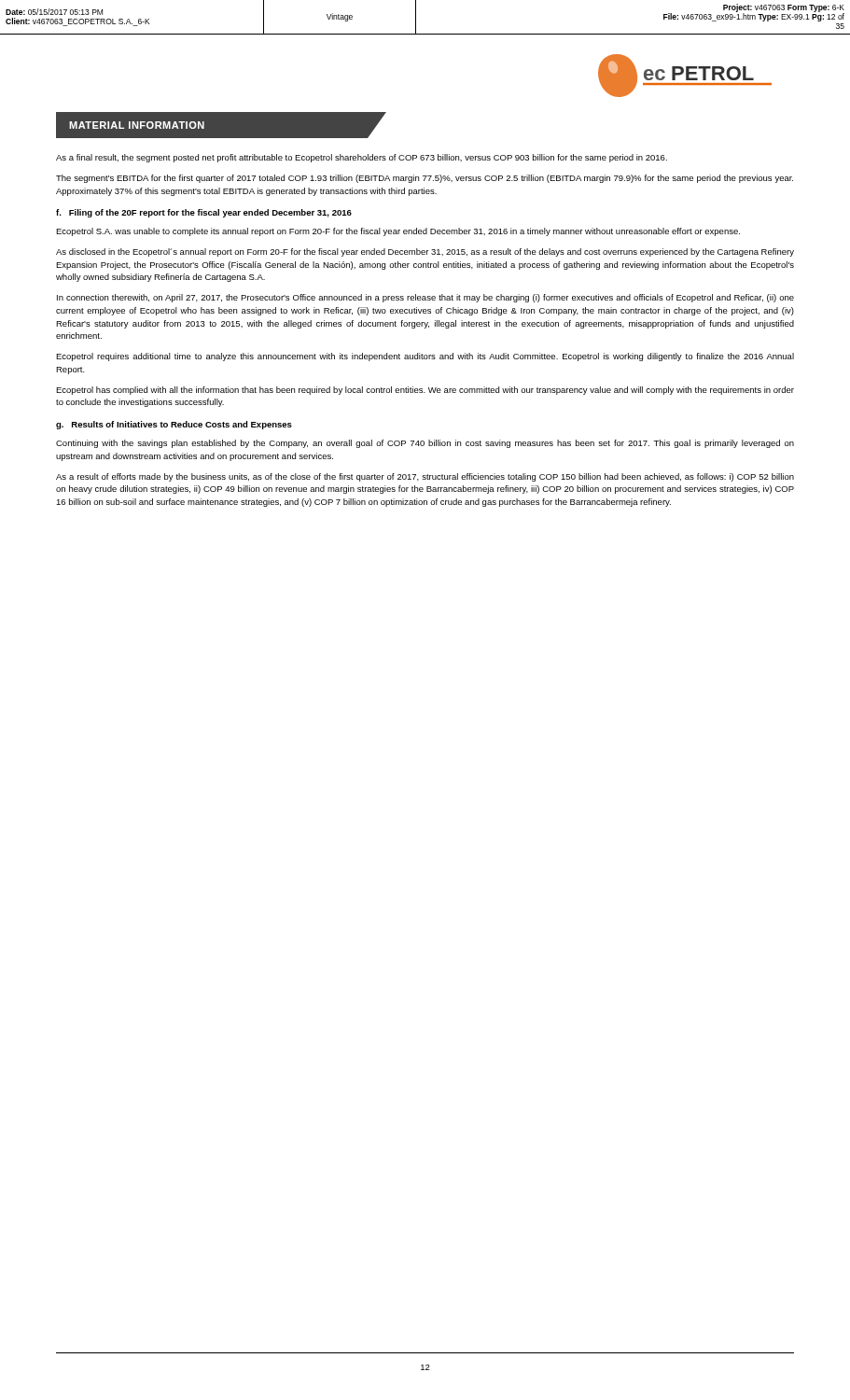Click on the element starting "The segment's EBITDA for the first quarter"

point(425,184)
